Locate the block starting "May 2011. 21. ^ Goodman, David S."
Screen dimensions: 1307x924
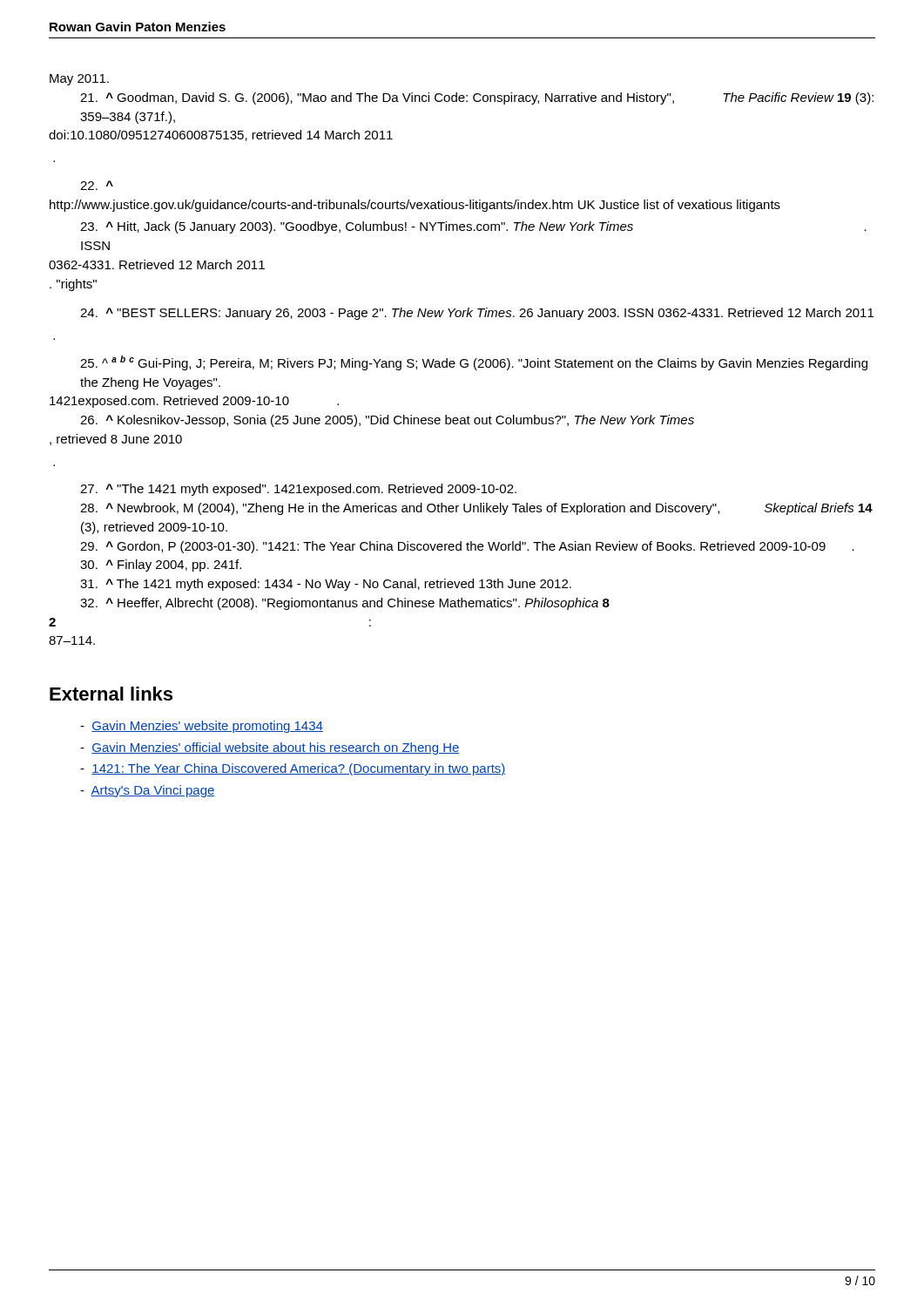(462, 106)
